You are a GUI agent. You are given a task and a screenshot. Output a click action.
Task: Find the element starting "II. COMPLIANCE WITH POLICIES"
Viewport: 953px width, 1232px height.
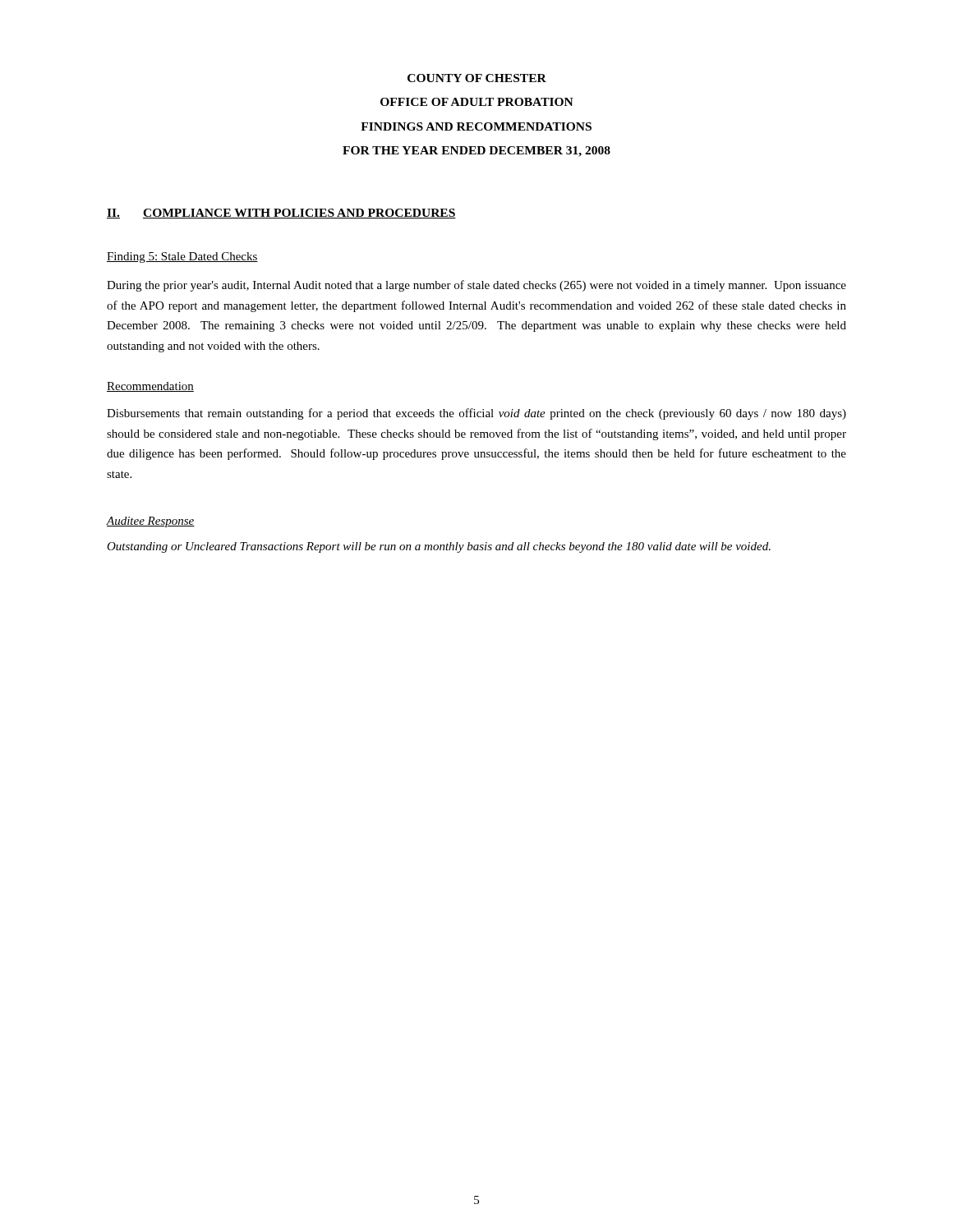pyautogui.click(x=281, y=213)
